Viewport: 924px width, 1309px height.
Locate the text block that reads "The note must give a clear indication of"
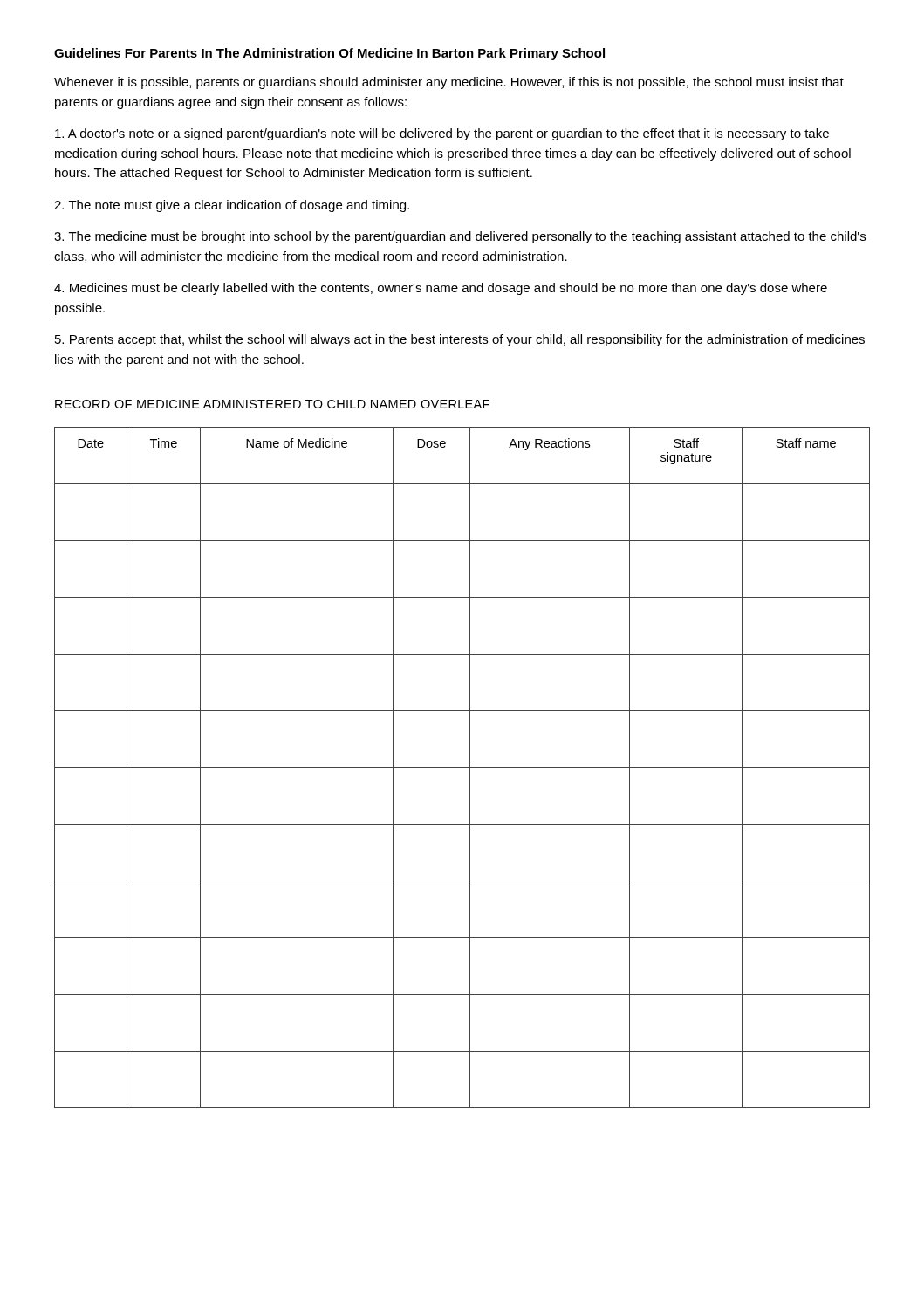click(232, 204)
